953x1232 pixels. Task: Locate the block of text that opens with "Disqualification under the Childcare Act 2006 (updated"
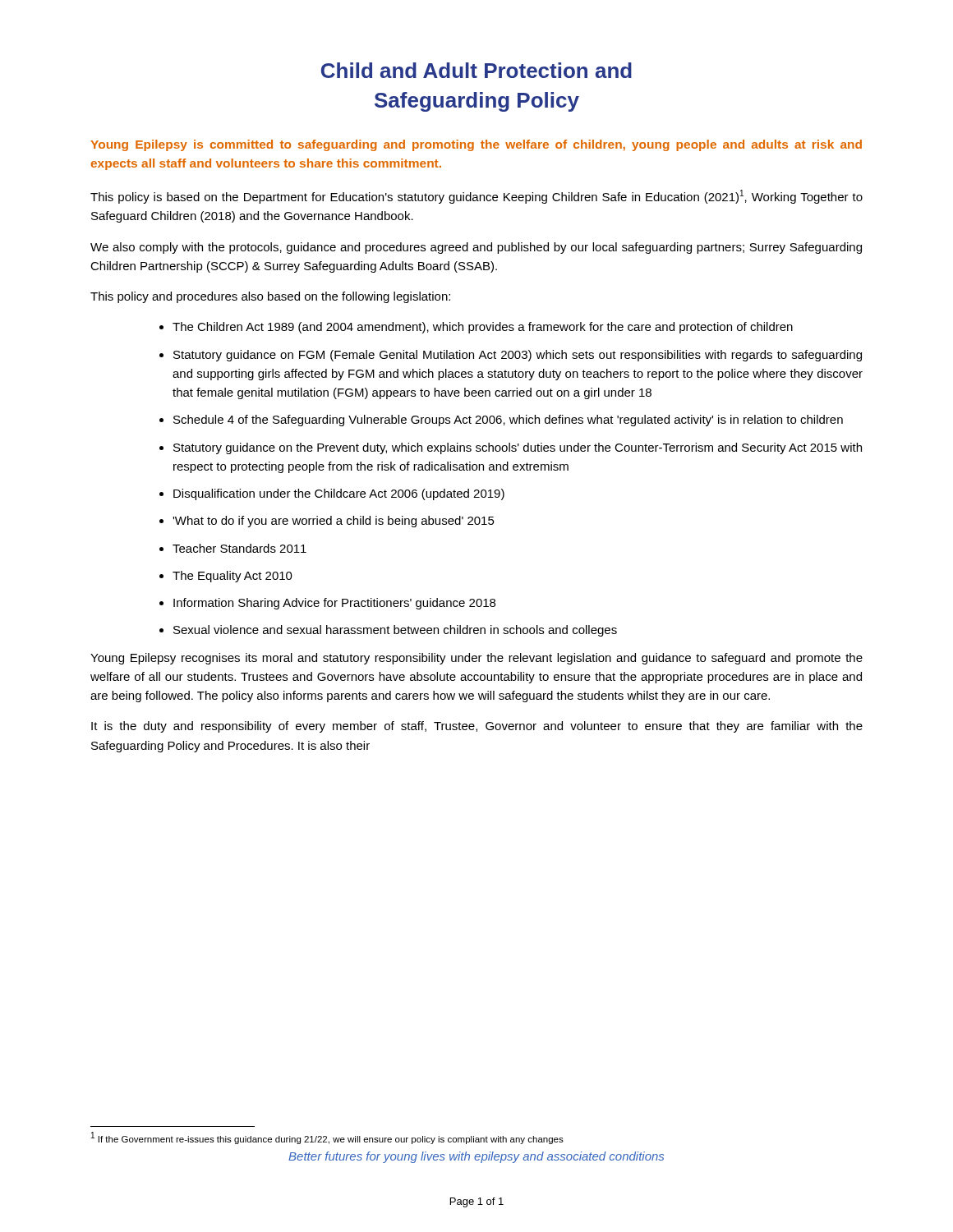[x=339, y=494]
